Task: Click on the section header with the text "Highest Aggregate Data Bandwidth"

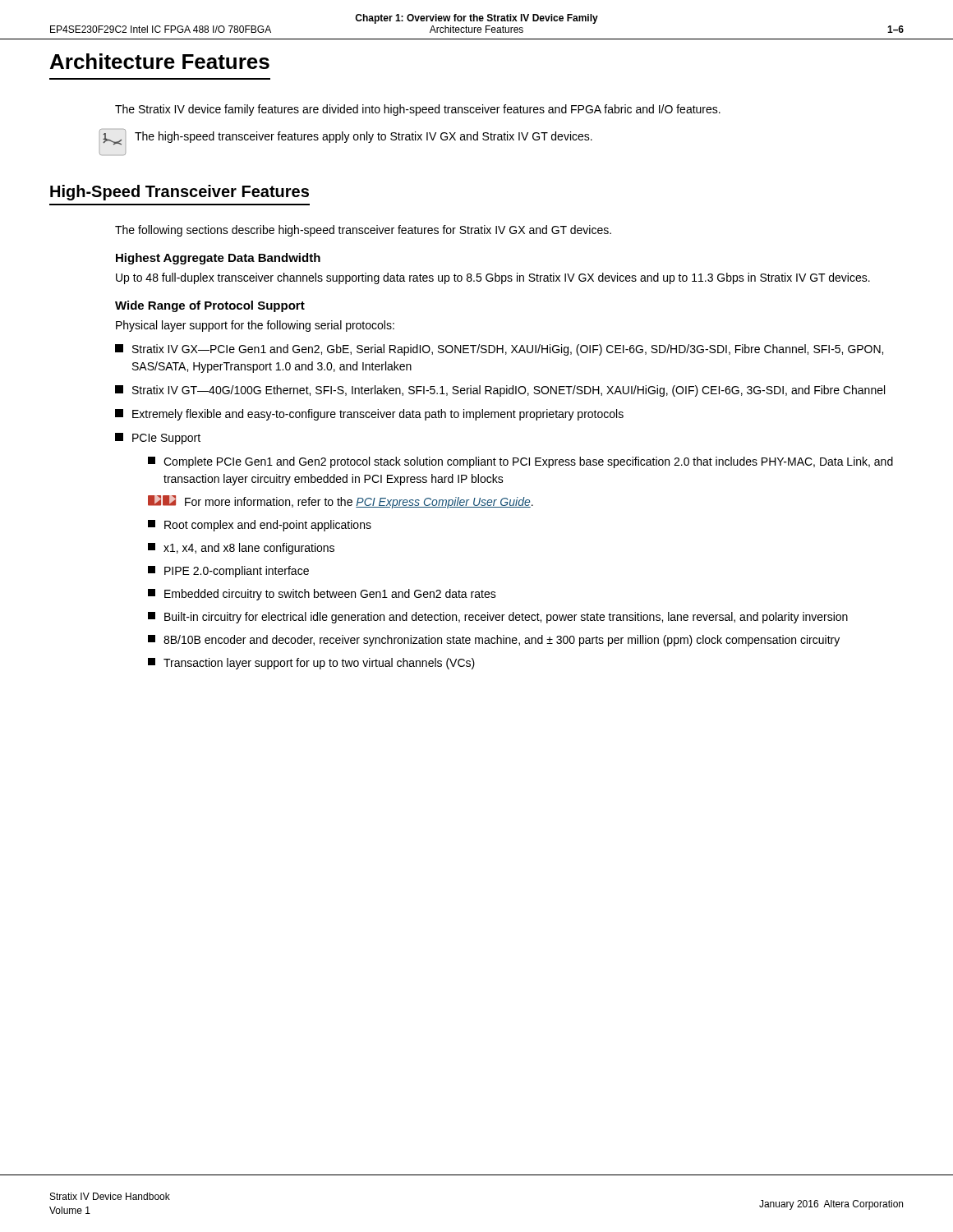Action: pyautogui.click(x=218, y=259)
